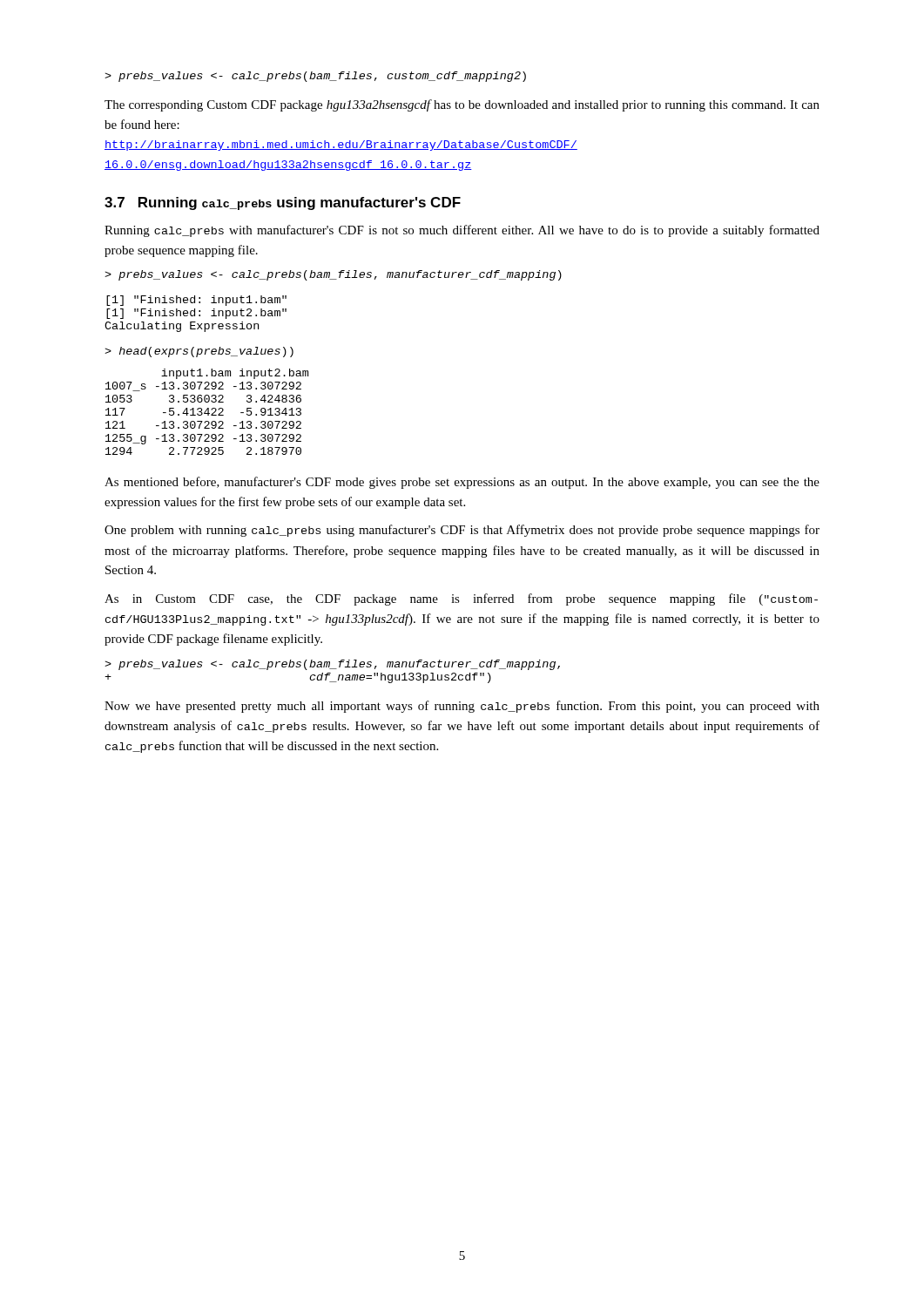Find the text block containing "Running calc_prebs with"

[x=462, y=240]
